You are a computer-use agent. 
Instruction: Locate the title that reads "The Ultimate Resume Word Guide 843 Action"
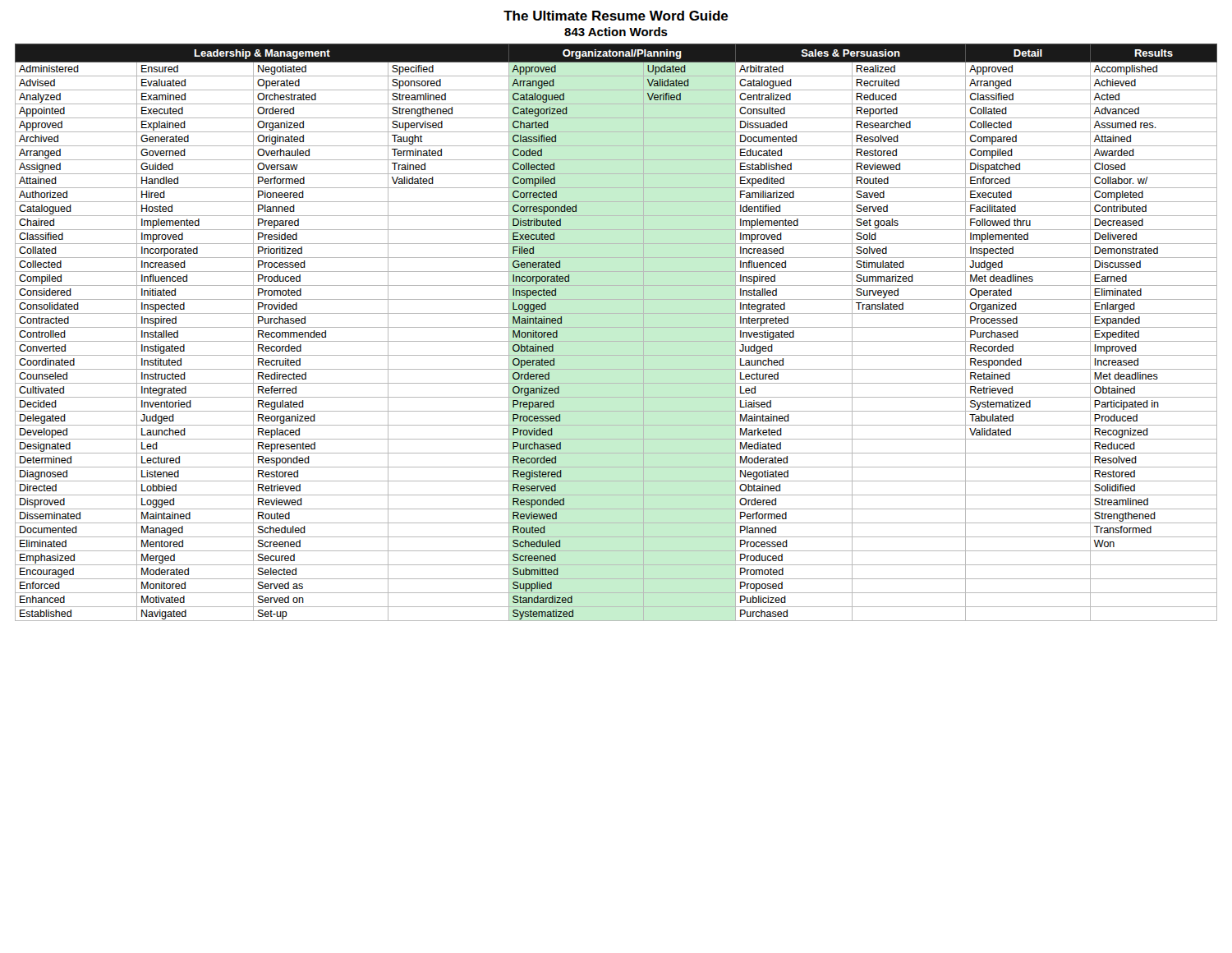(x=616, y=23)
